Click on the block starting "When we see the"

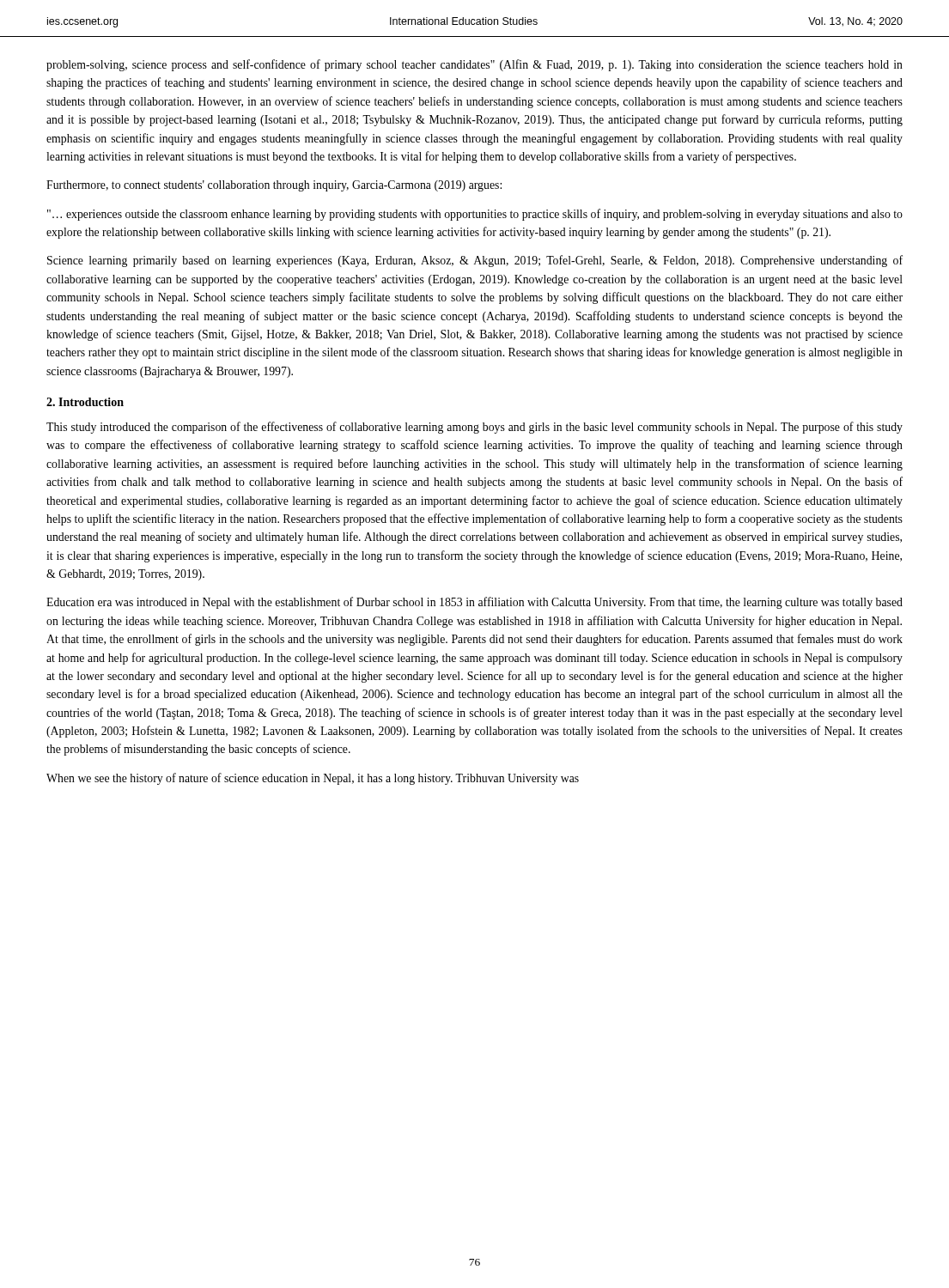coord(313,778)
